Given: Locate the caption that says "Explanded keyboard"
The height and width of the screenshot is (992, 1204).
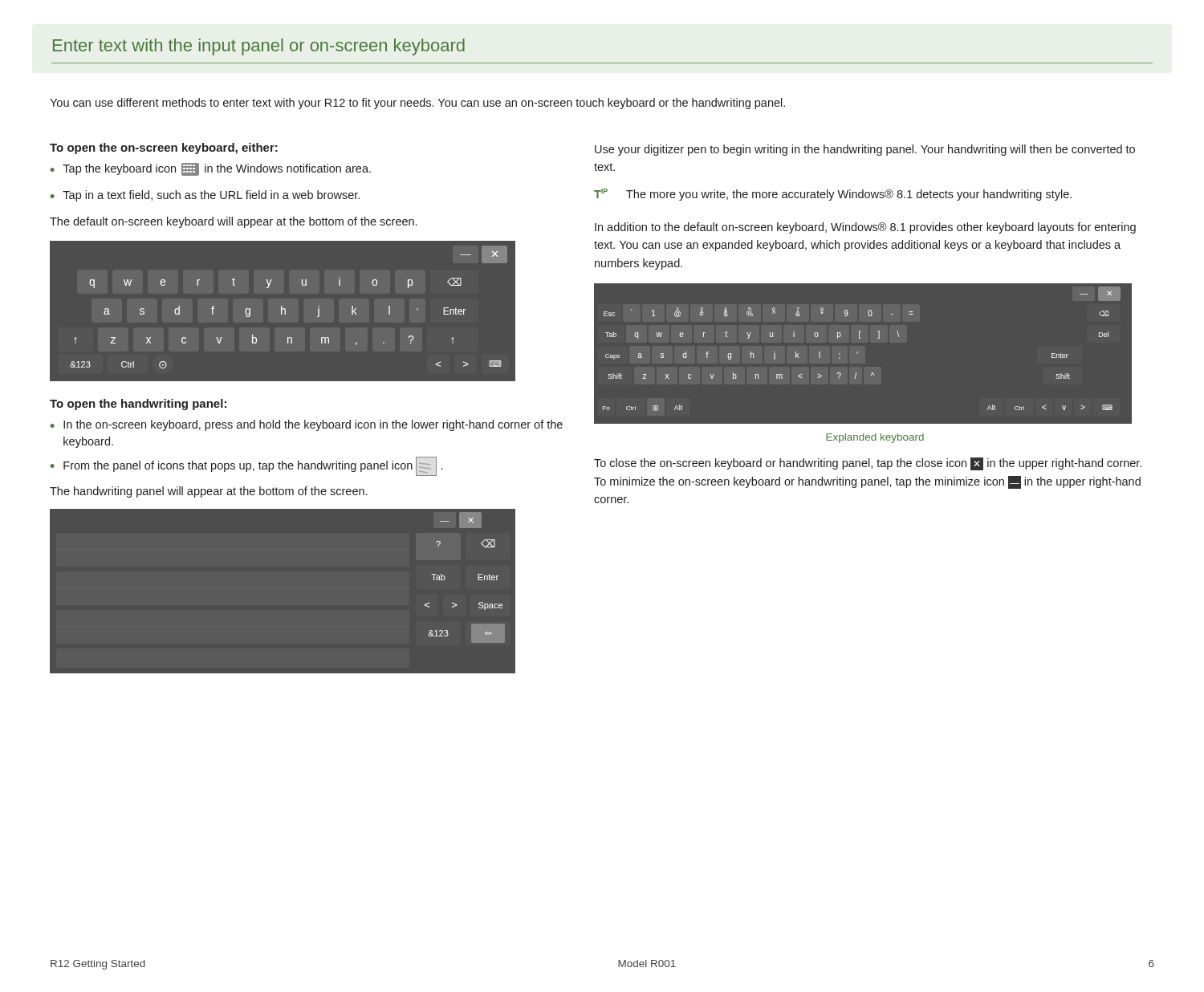Looking at the screenshot, I should tap(875, 437).
